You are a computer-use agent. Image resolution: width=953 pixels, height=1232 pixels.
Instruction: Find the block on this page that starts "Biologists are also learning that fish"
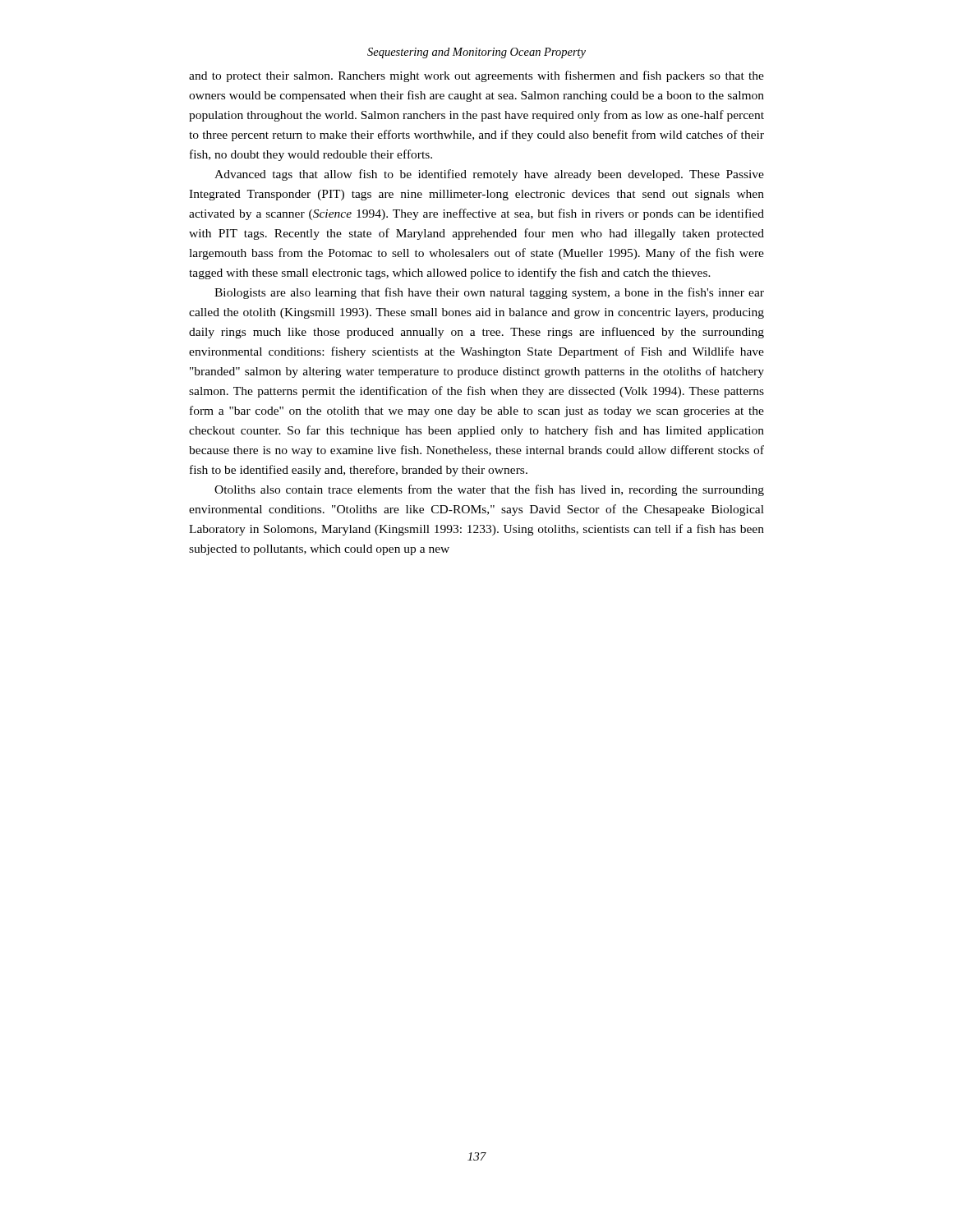coord(476,381)
